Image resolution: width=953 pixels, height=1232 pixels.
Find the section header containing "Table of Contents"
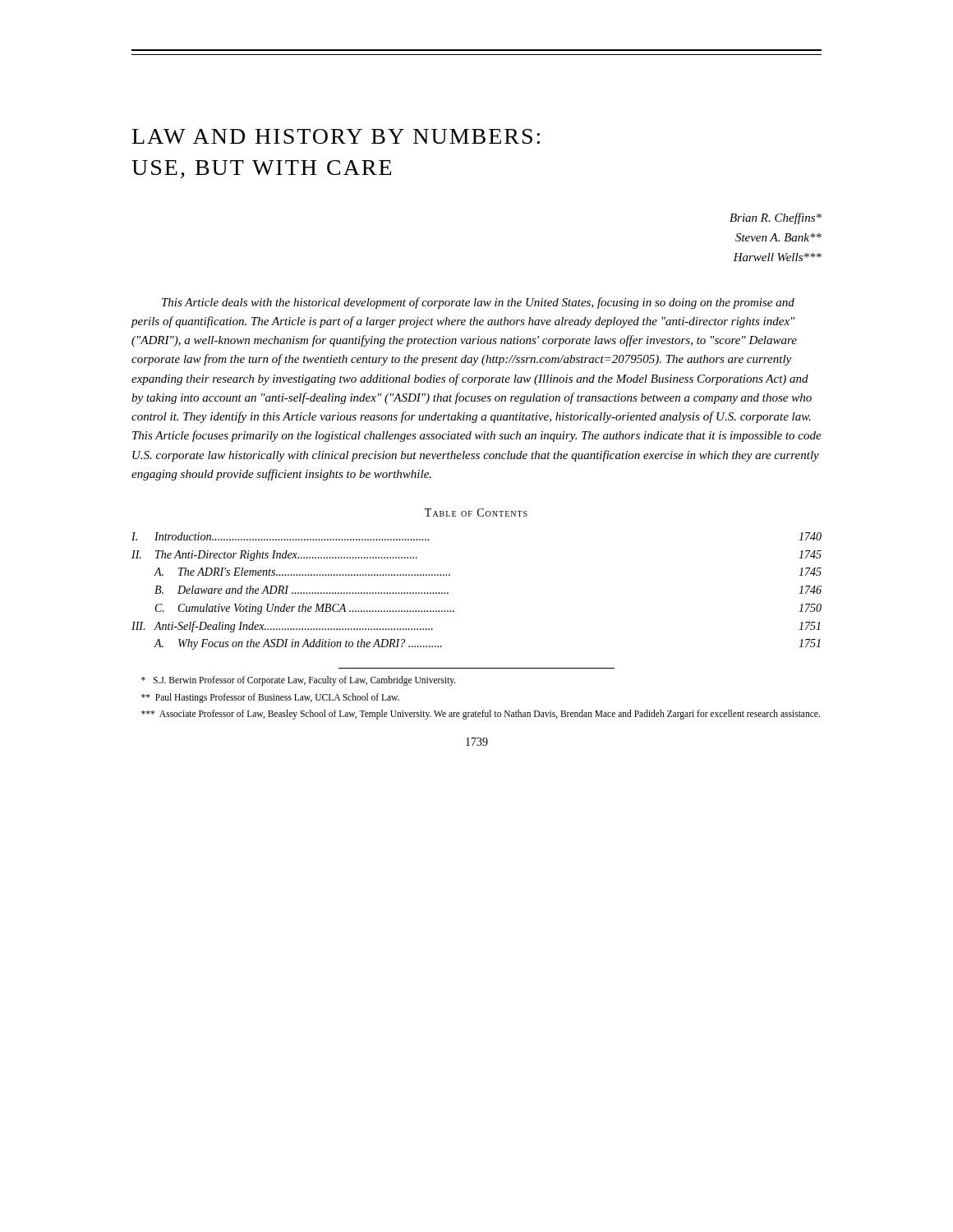pyautogui.click(x=476, y=513)
